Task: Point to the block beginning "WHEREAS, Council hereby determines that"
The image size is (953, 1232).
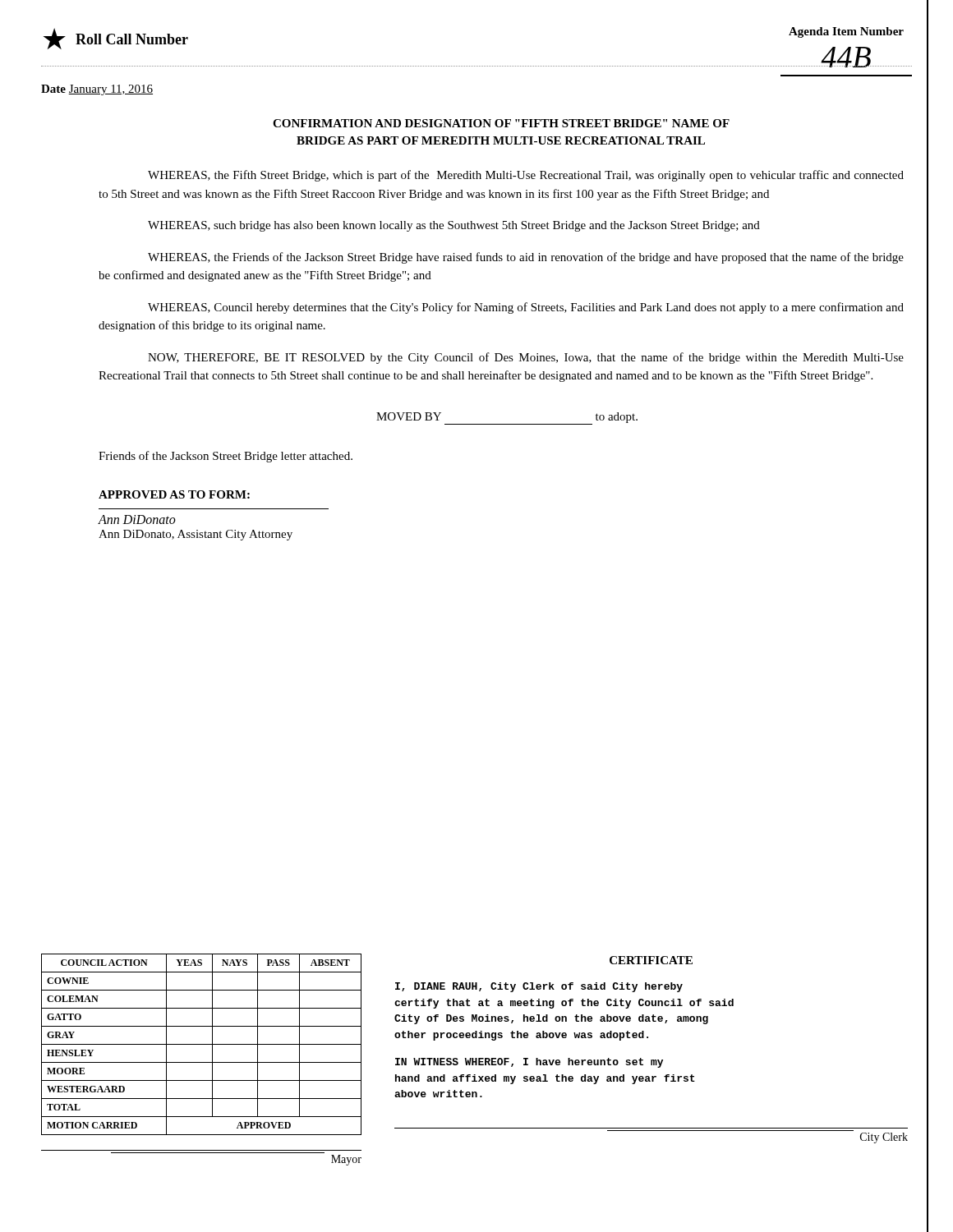Action: click(x=501, y=316)
